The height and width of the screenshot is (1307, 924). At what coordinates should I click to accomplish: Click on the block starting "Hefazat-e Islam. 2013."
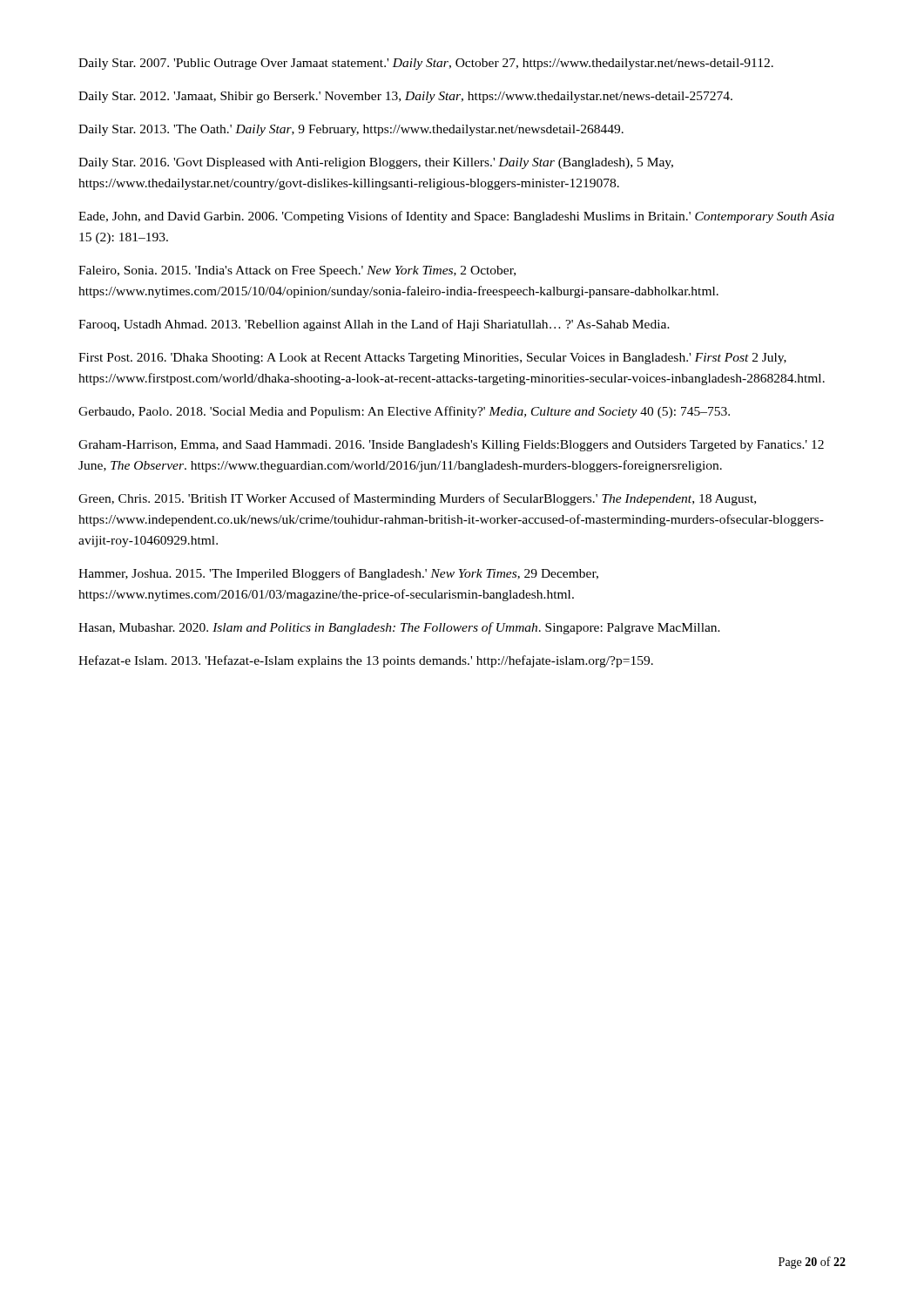click(x=366, y=660)
